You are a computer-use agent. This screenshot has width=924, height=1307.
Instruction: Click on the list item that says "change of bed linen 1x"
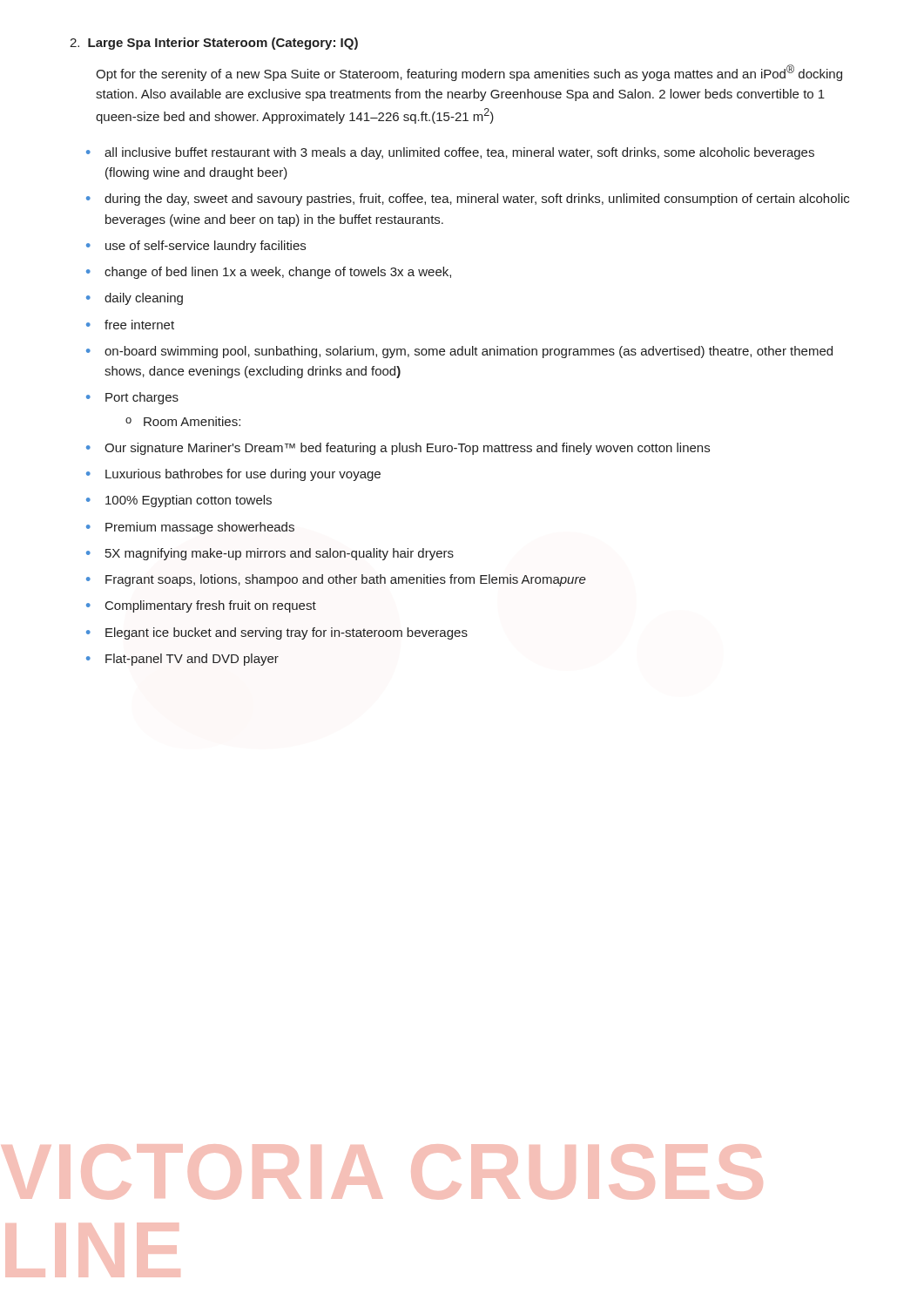278,271
